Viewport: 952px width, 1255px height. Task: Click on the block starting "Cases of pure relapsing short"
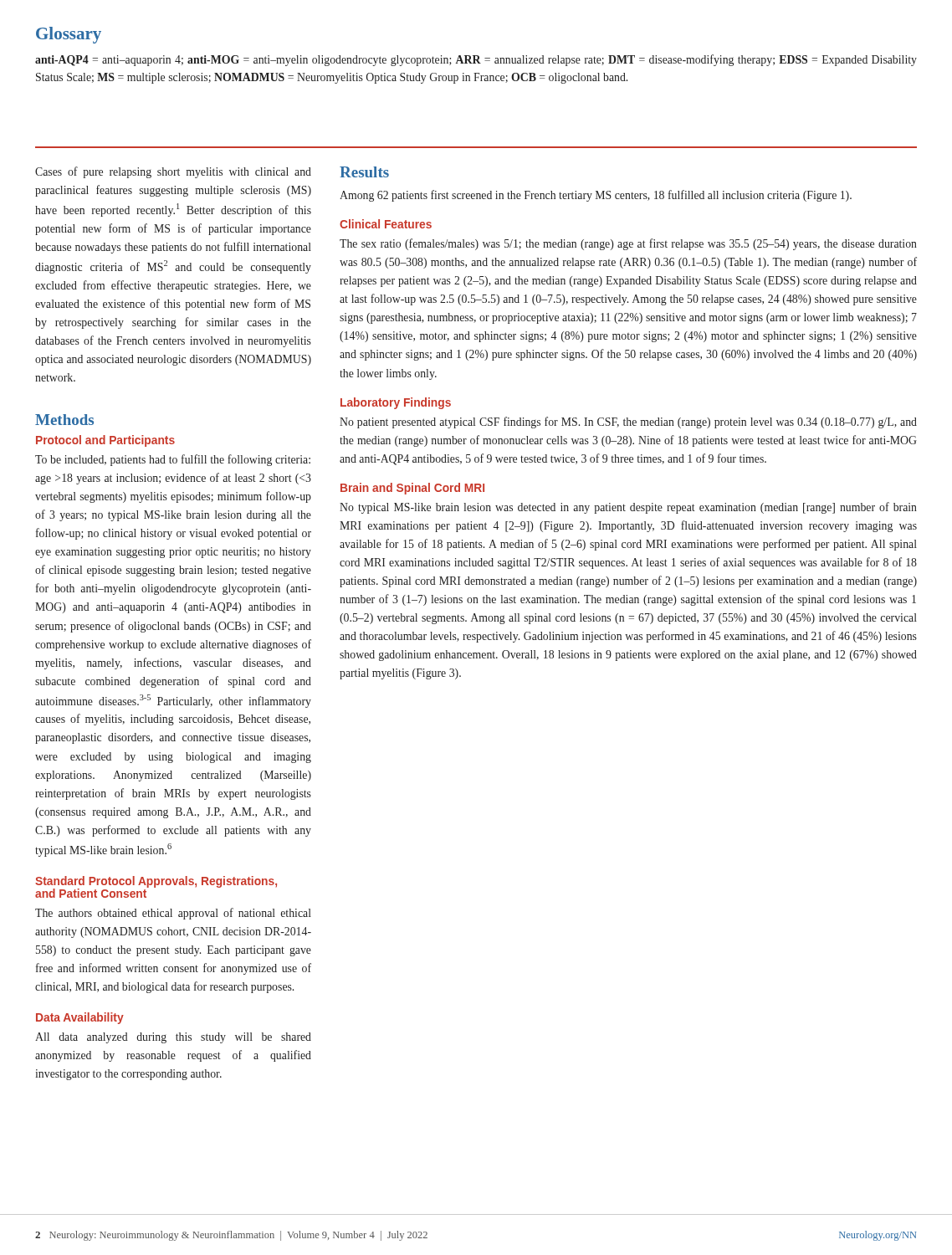173,275
